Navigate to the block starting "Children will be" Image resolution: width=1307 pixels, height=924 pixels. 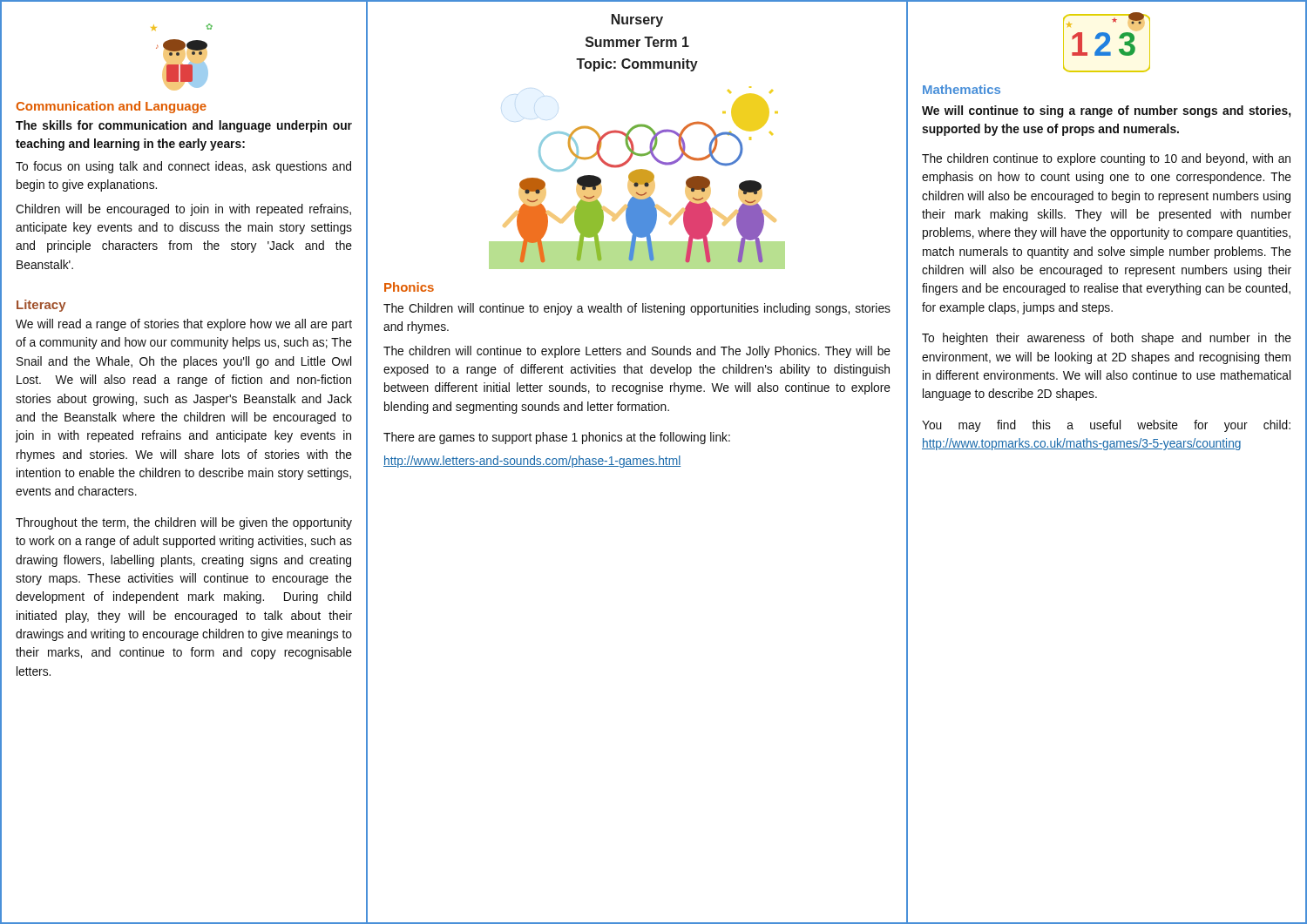[x=184, y=237]
